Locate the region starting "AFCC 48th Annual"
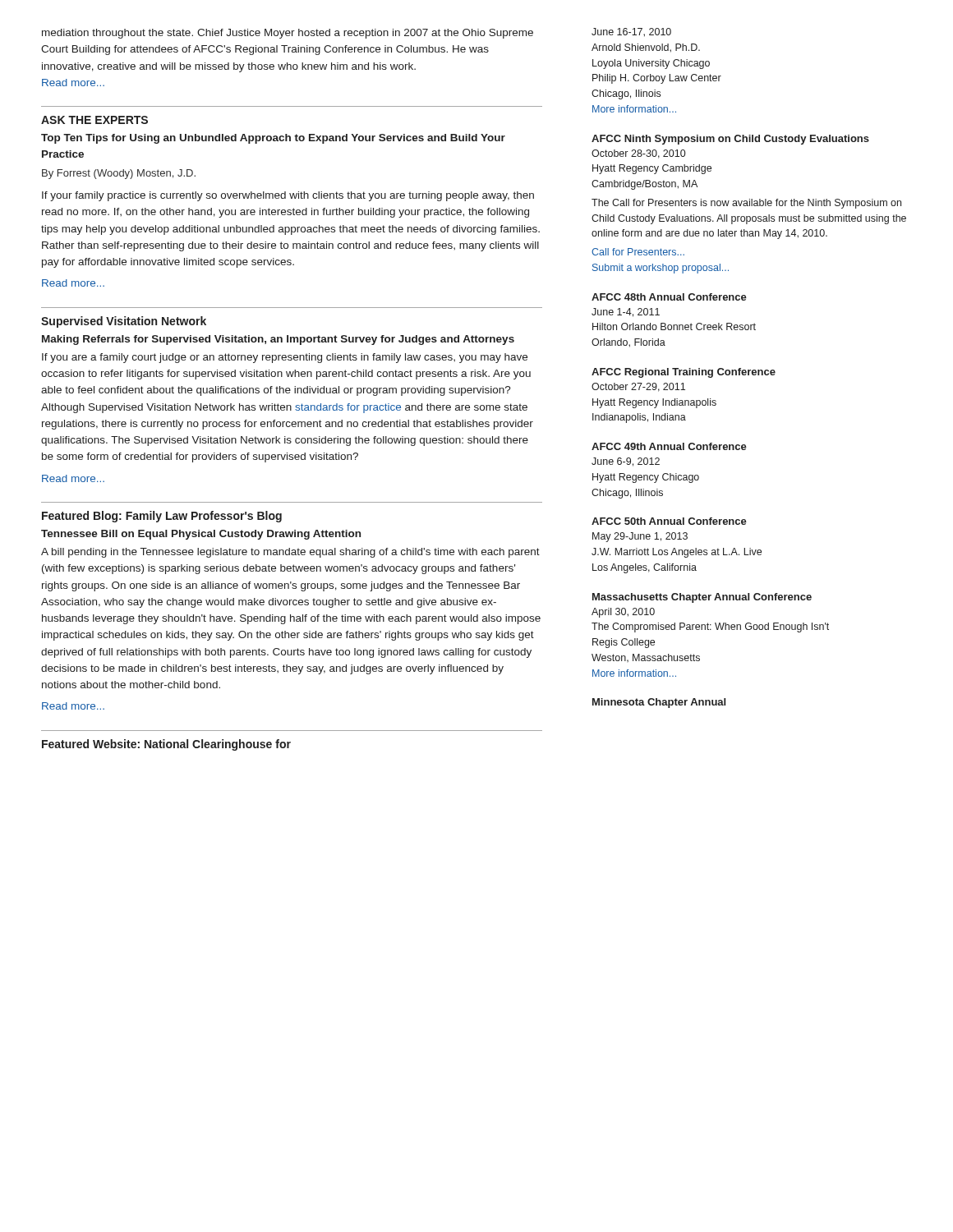953x1232 pixels. 752,320
